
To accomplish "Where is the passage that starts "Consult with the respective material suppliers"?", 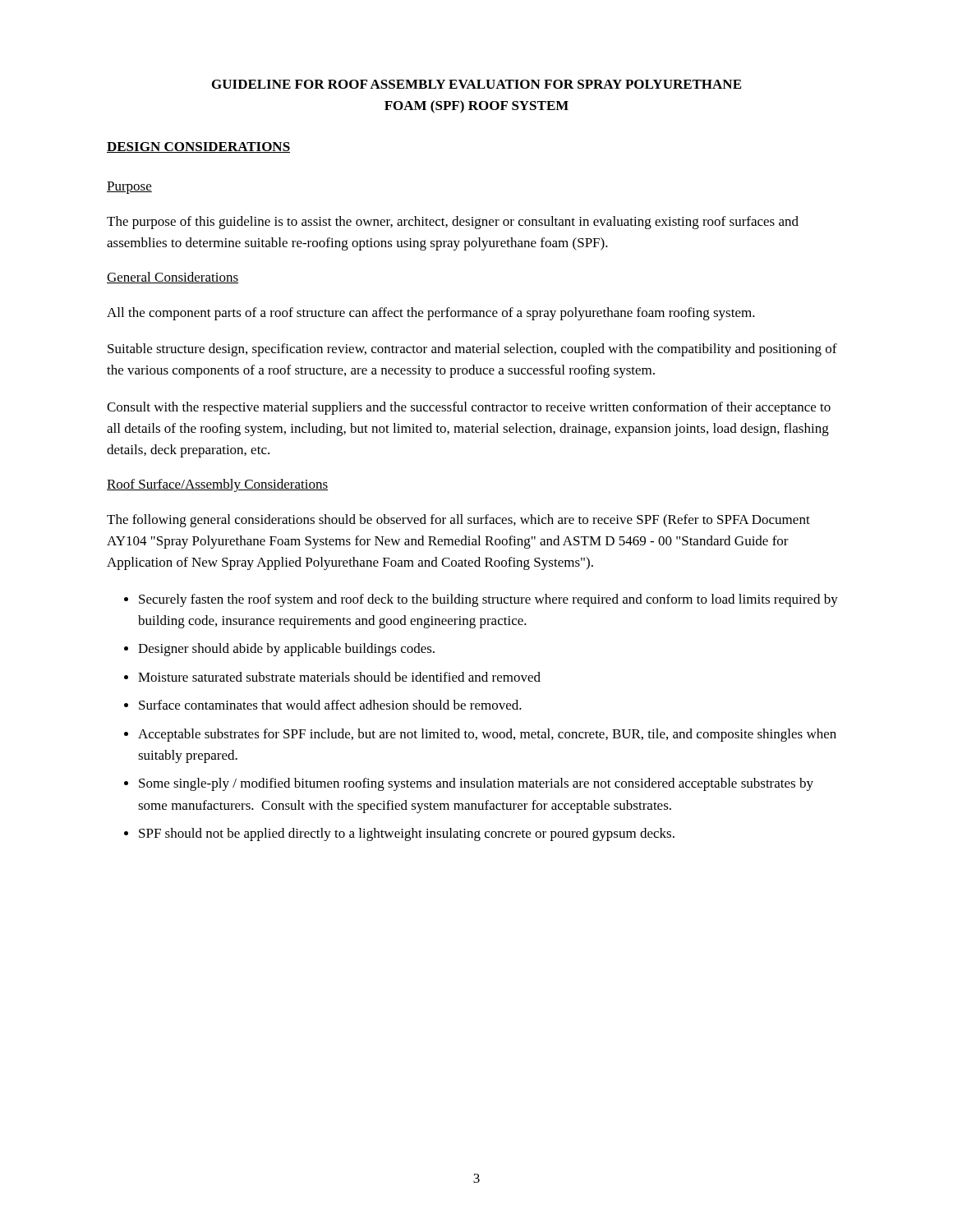I will pyautogui.click(x=469, y=428).
